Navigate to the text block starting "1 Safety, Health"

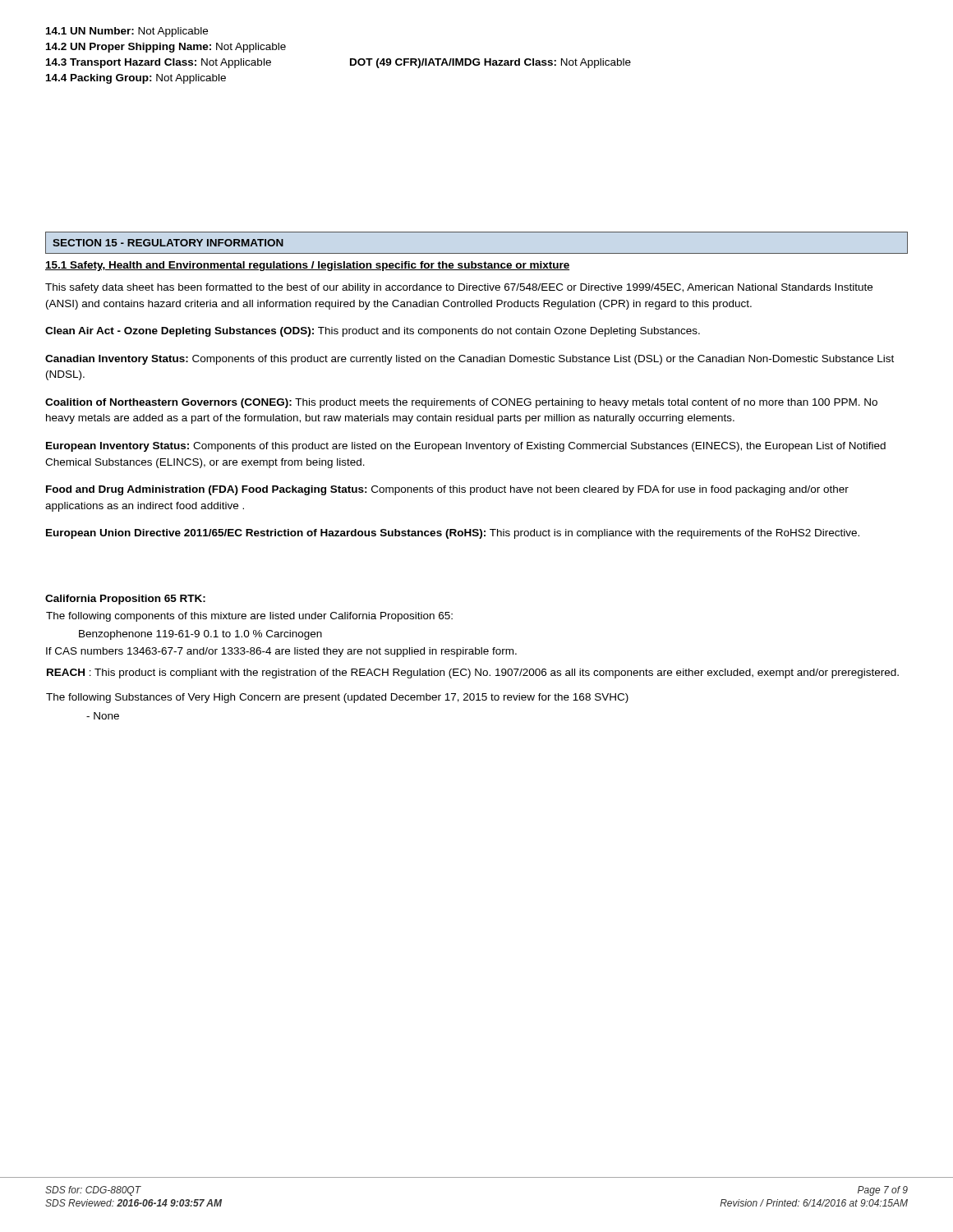307,265
